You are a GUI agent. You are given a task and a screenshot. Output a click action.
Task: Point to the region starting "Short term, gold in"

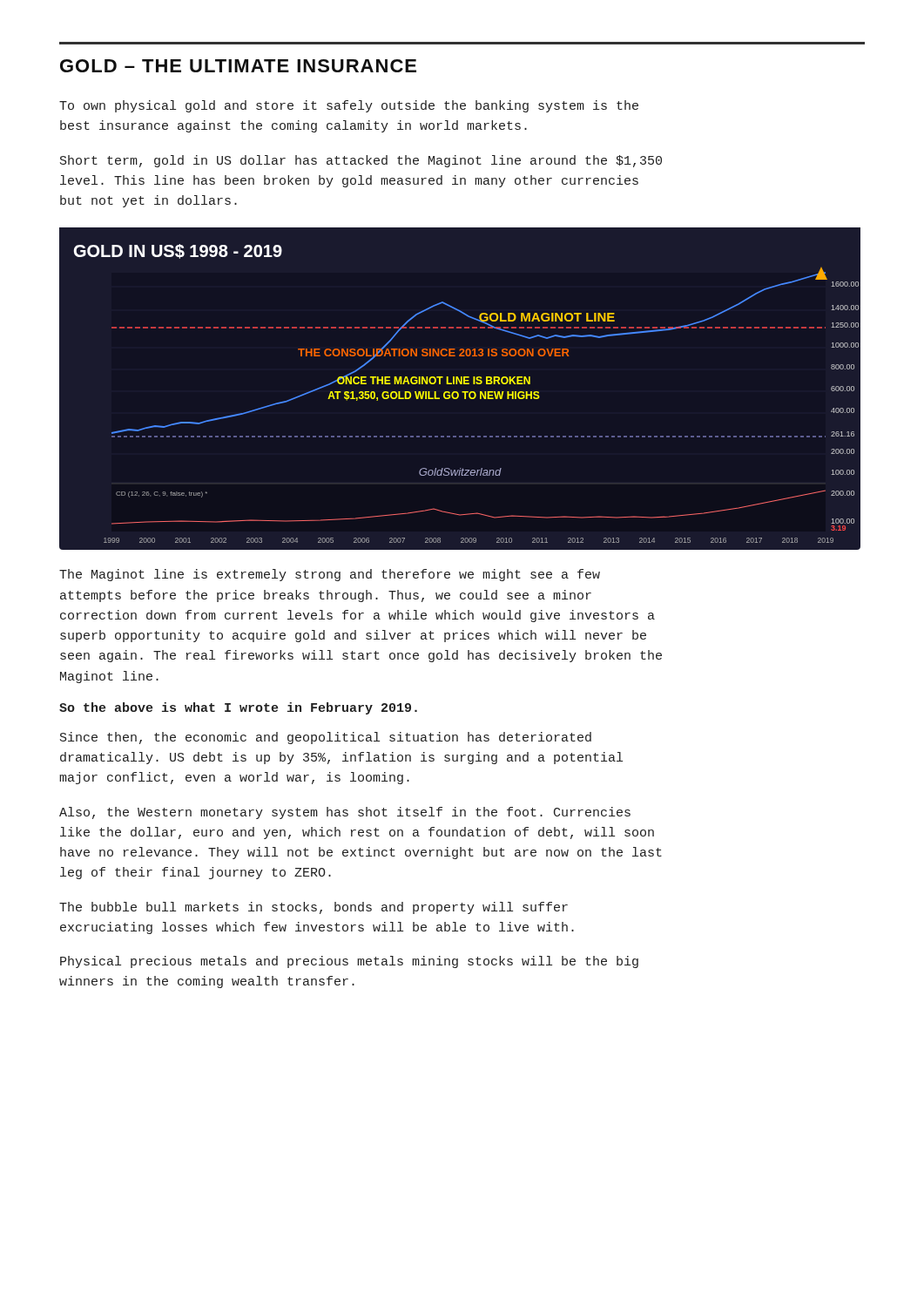tap(361, 181)
